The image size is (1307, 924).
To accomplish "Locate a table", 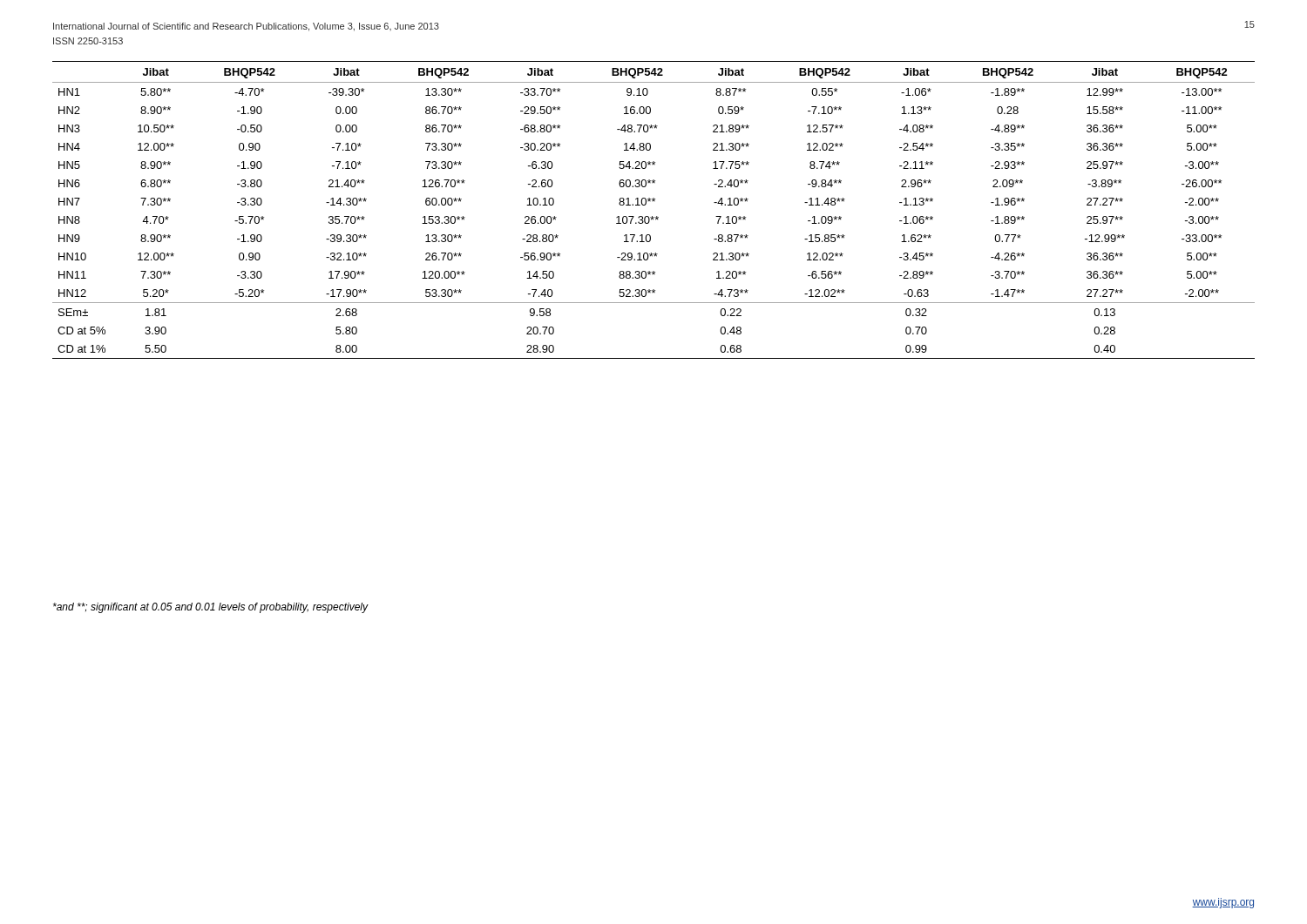I will click(654, 210).
